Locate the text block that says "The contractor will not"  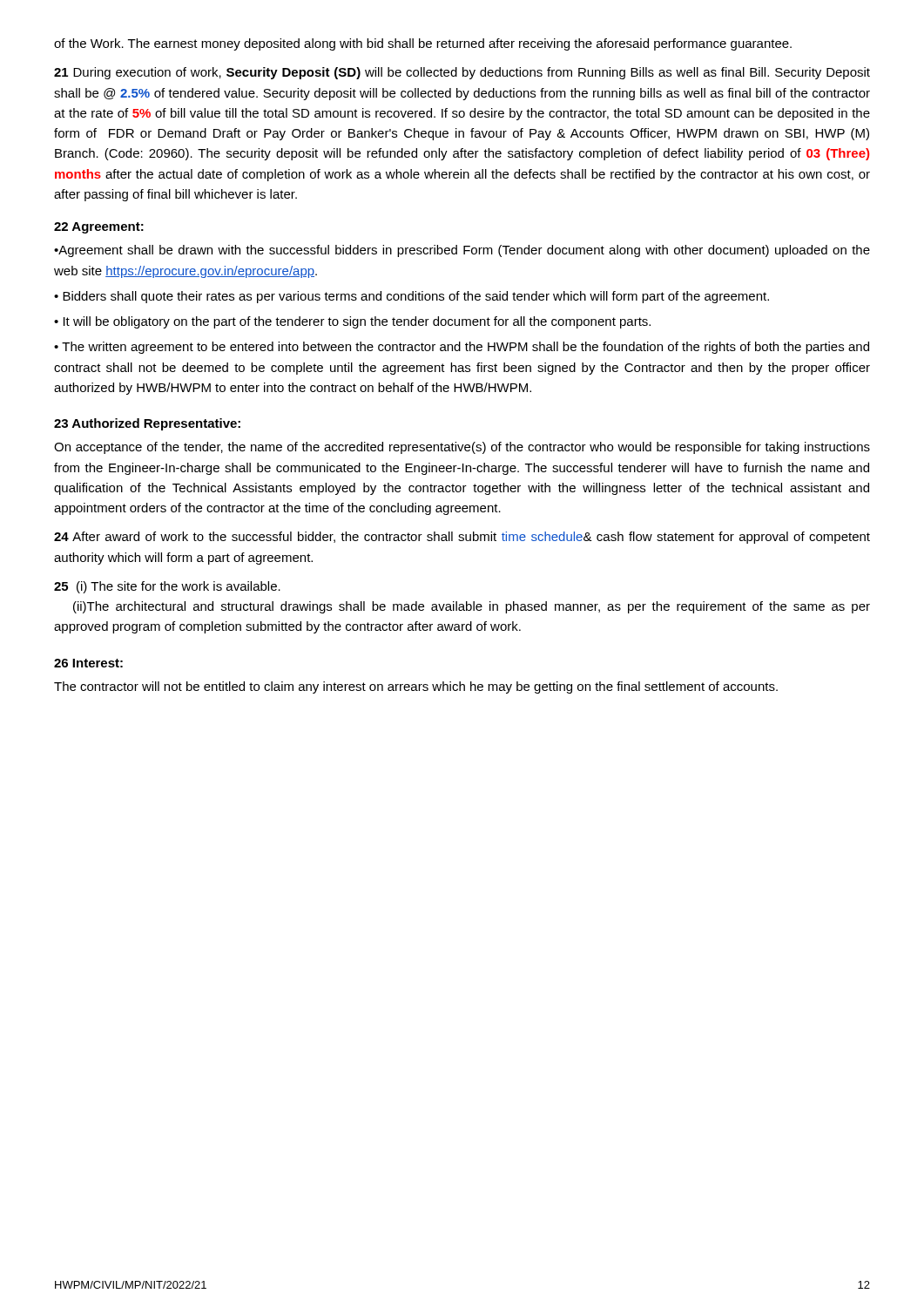pyautogui.click(x=462, y=686)
